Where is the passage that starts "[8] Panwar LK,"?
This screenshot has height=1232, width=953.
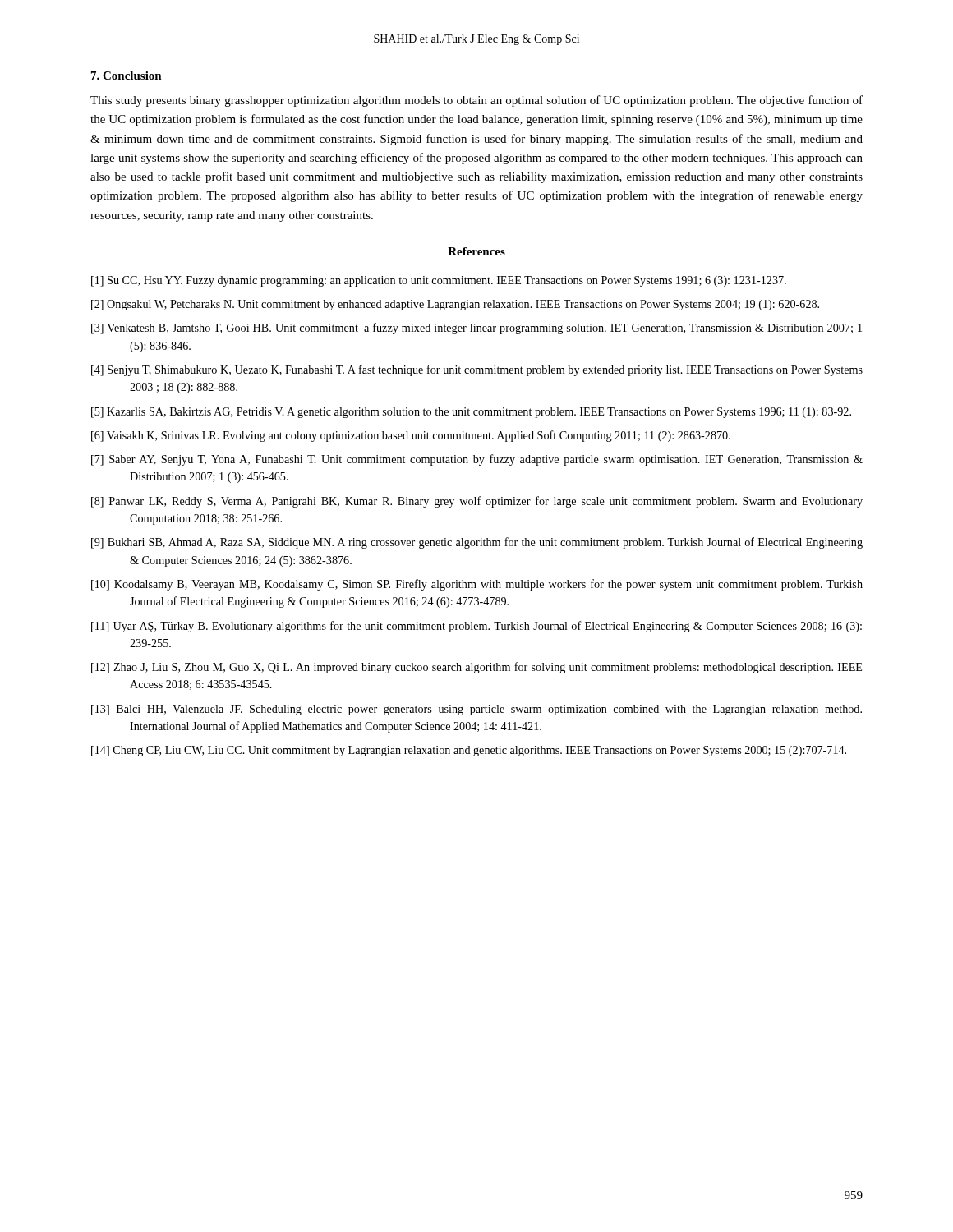click(476, 509)
